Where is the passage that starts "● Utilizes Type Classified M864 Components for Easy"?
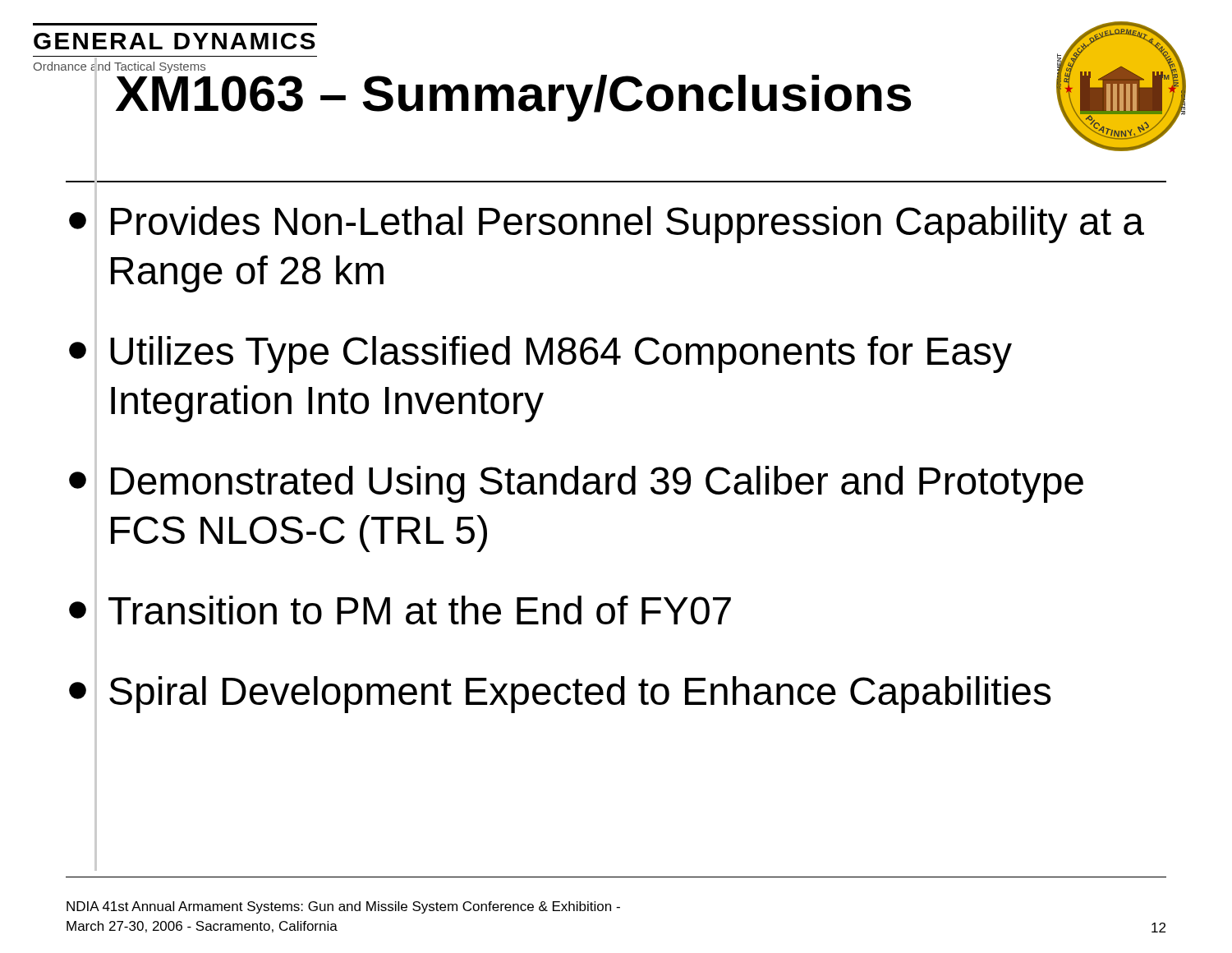Screen dimensions: 953x1232 (x=616, y=376)
